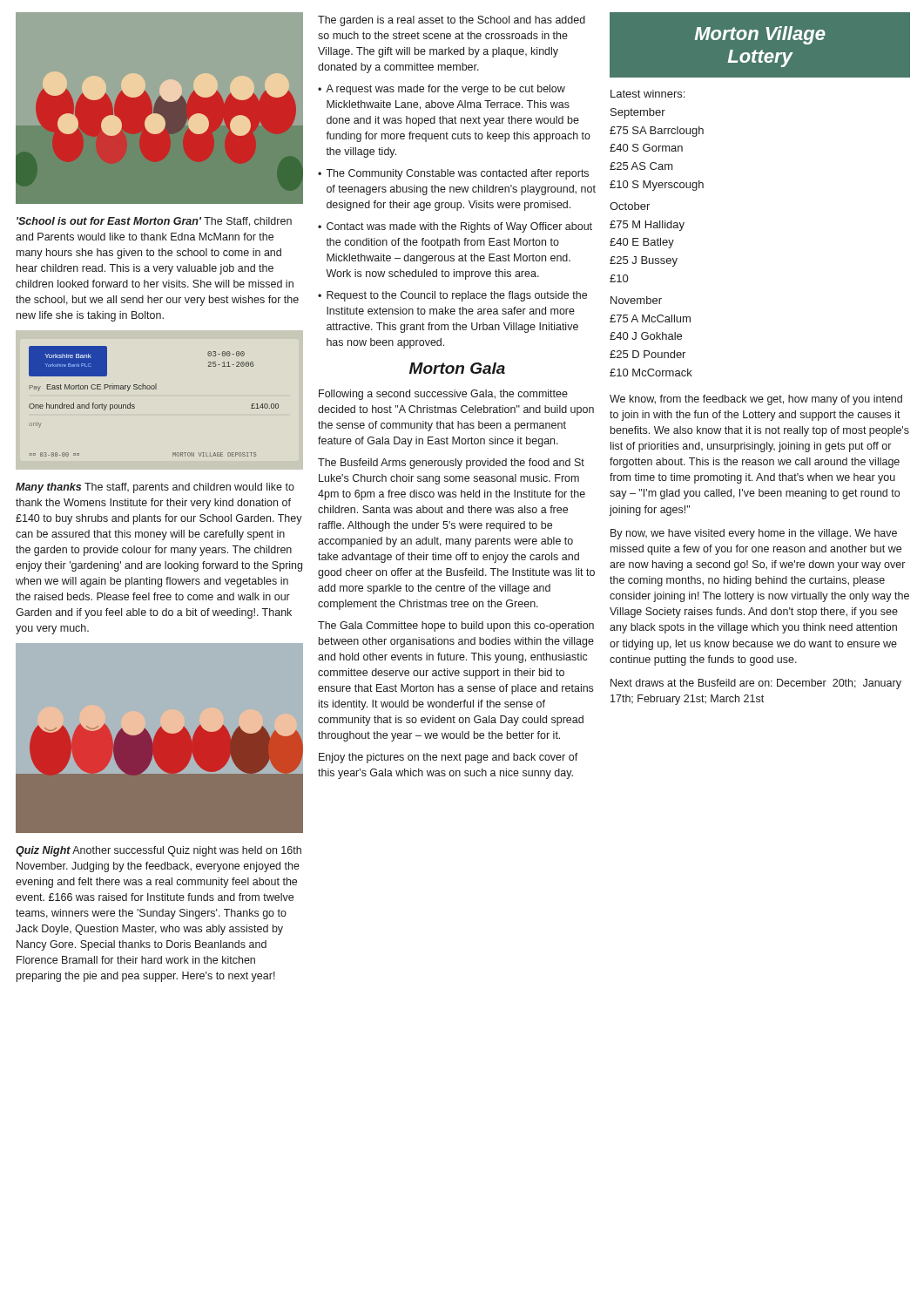The image size is (924, 1307).
Task: Click on the element starting "Next draws at the Busfeild"
Action: click(755, 691)
